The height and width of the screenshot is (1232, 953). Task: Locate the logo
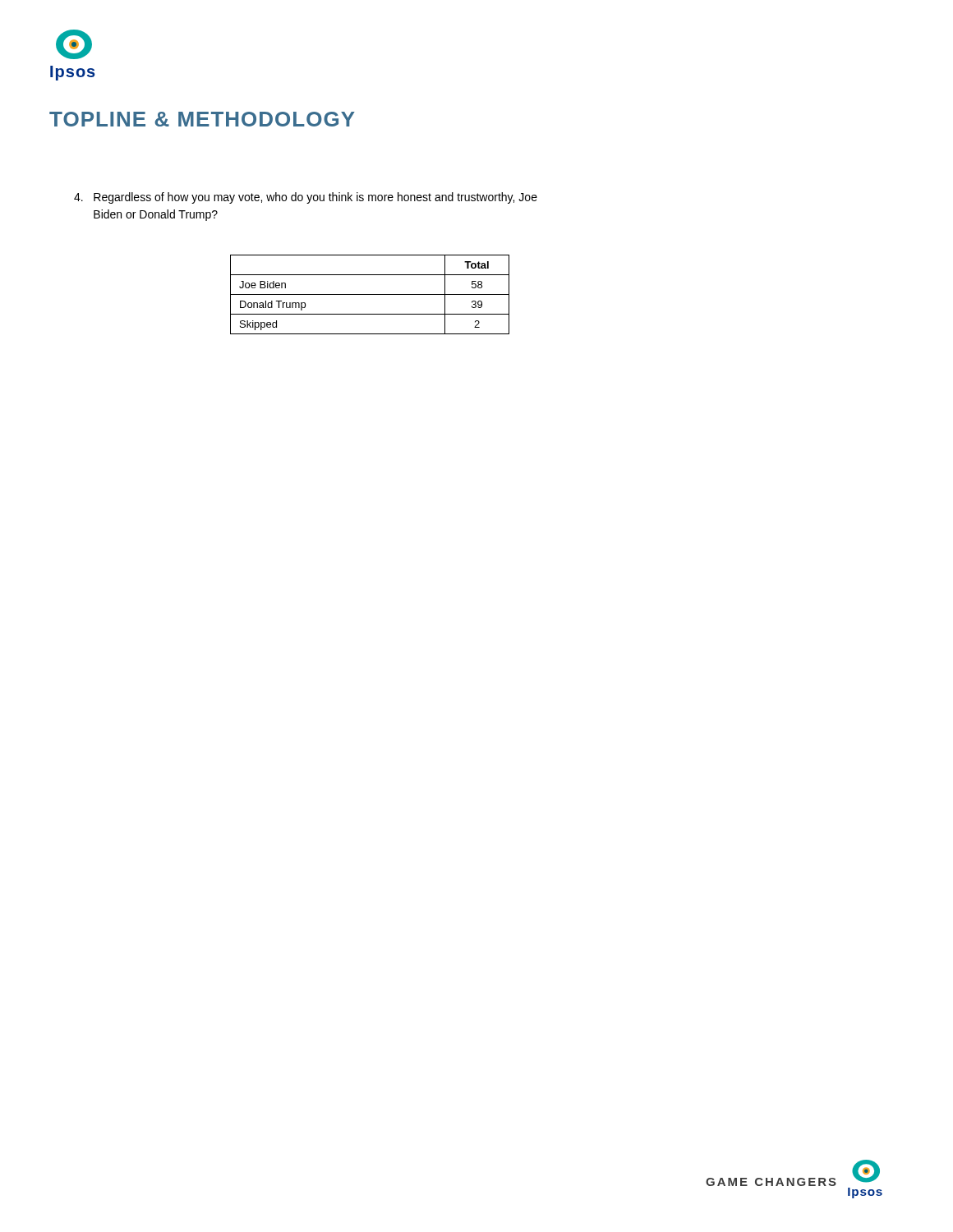tap(86, 58)
